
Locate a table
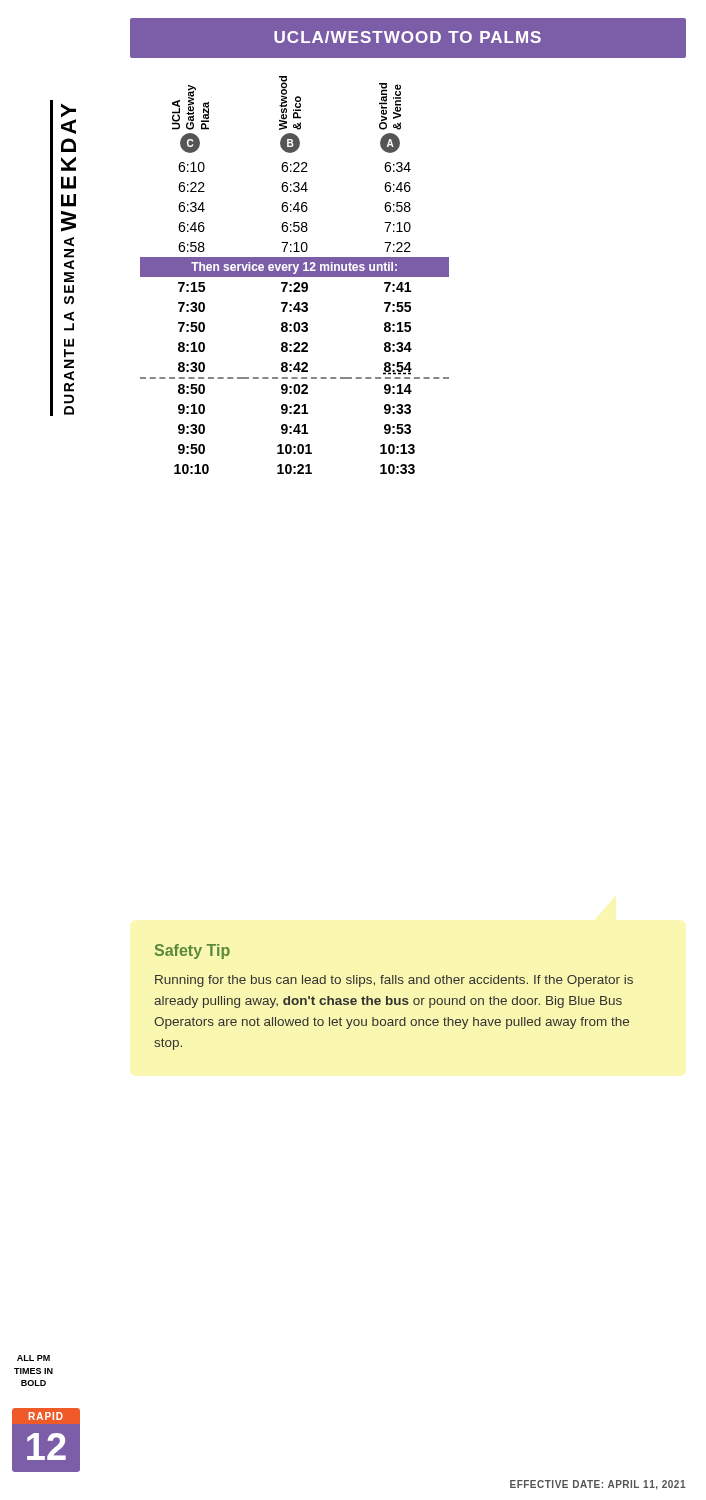pos(408,269)
